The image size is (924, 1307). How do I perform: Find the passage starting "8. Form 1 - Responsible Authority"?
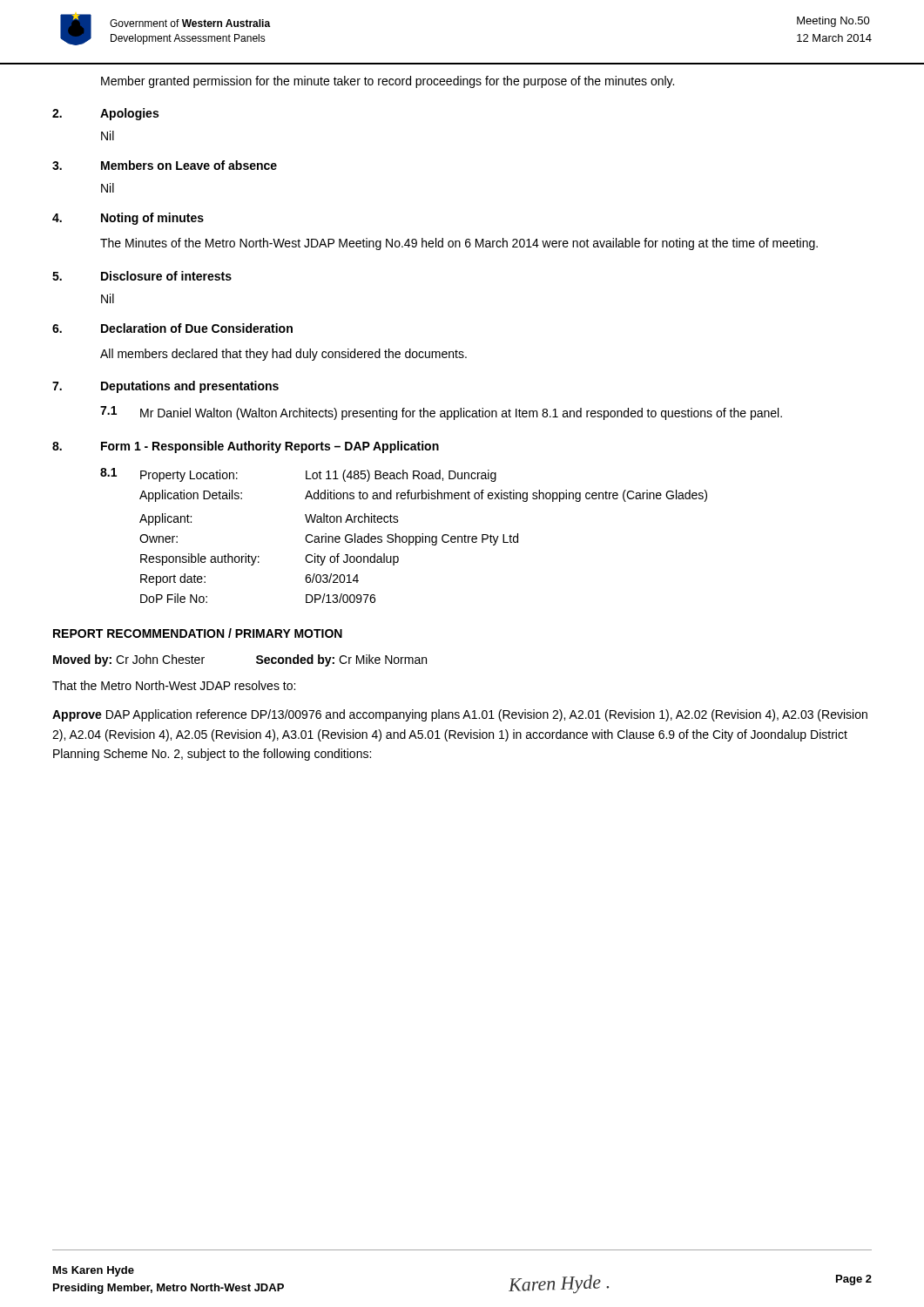(246, 446)
